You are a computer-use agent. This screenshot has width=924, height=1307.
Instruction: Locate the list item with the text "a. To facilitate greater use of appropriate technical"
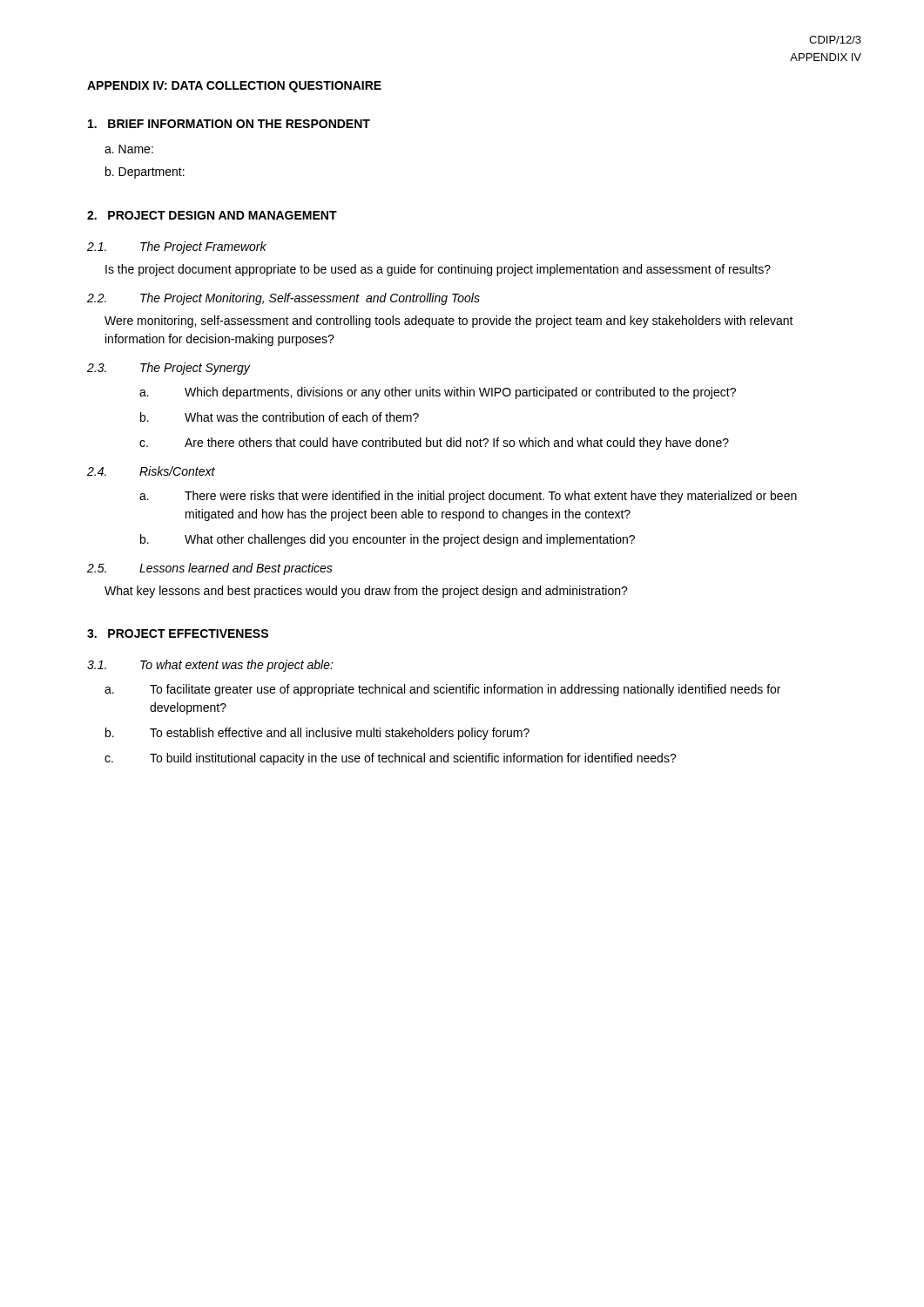click(462, 699)
